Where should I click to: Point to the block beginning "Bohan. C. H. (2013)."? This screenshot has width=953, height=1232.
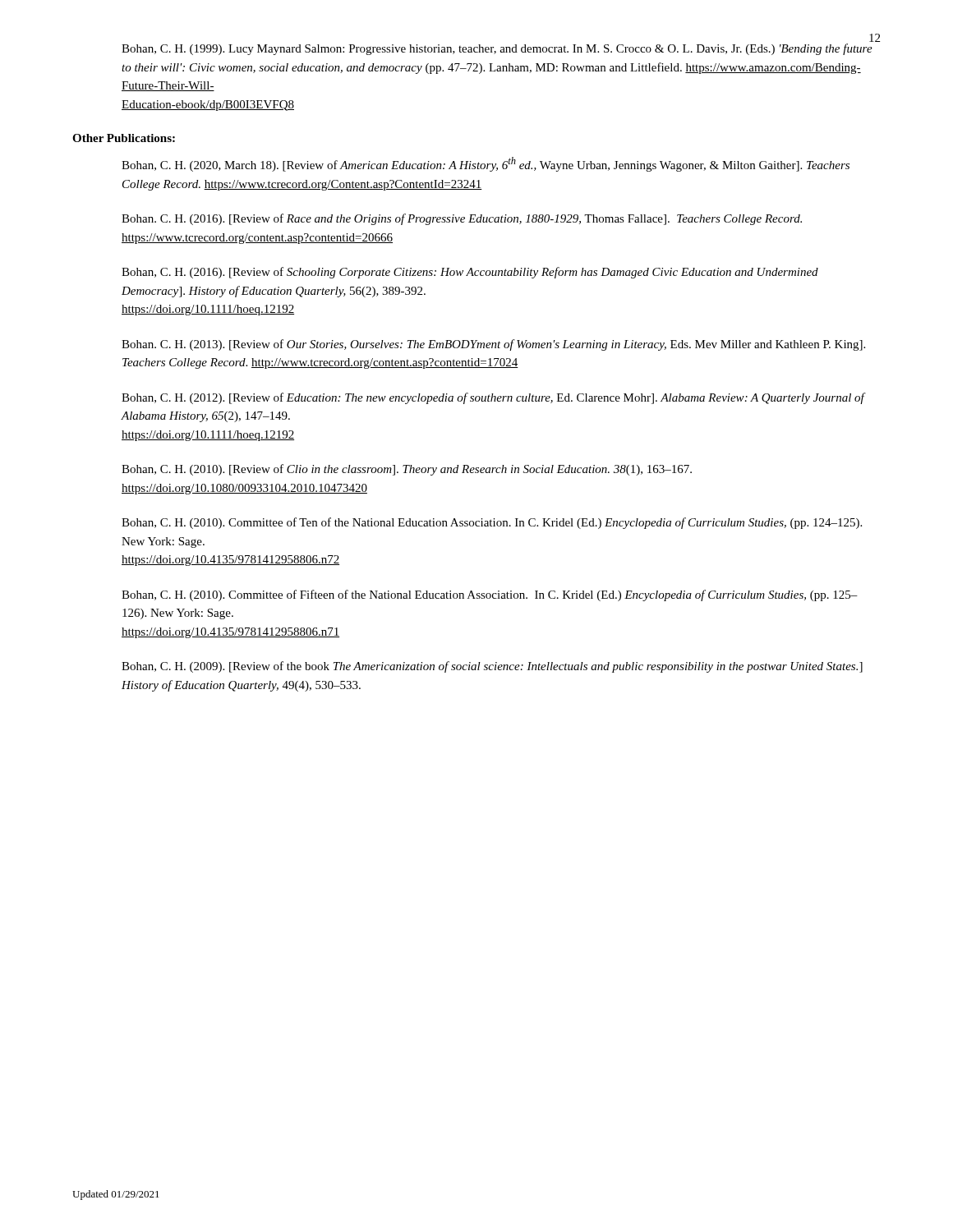pyautogui.click(x=494, y=353)
